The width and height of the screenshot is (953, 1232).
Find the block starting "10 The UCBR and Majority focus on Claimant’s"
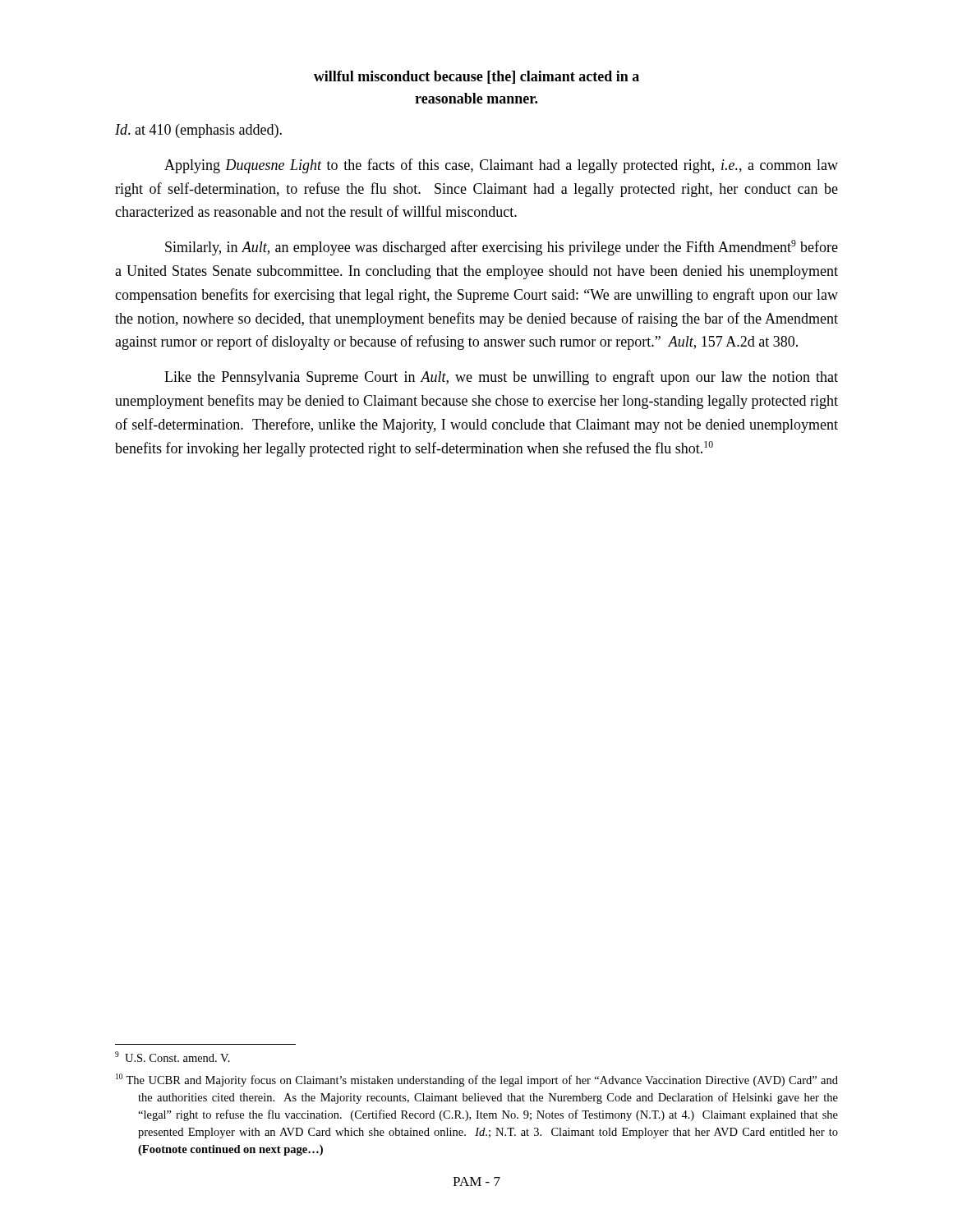(x=488, y=1114)
